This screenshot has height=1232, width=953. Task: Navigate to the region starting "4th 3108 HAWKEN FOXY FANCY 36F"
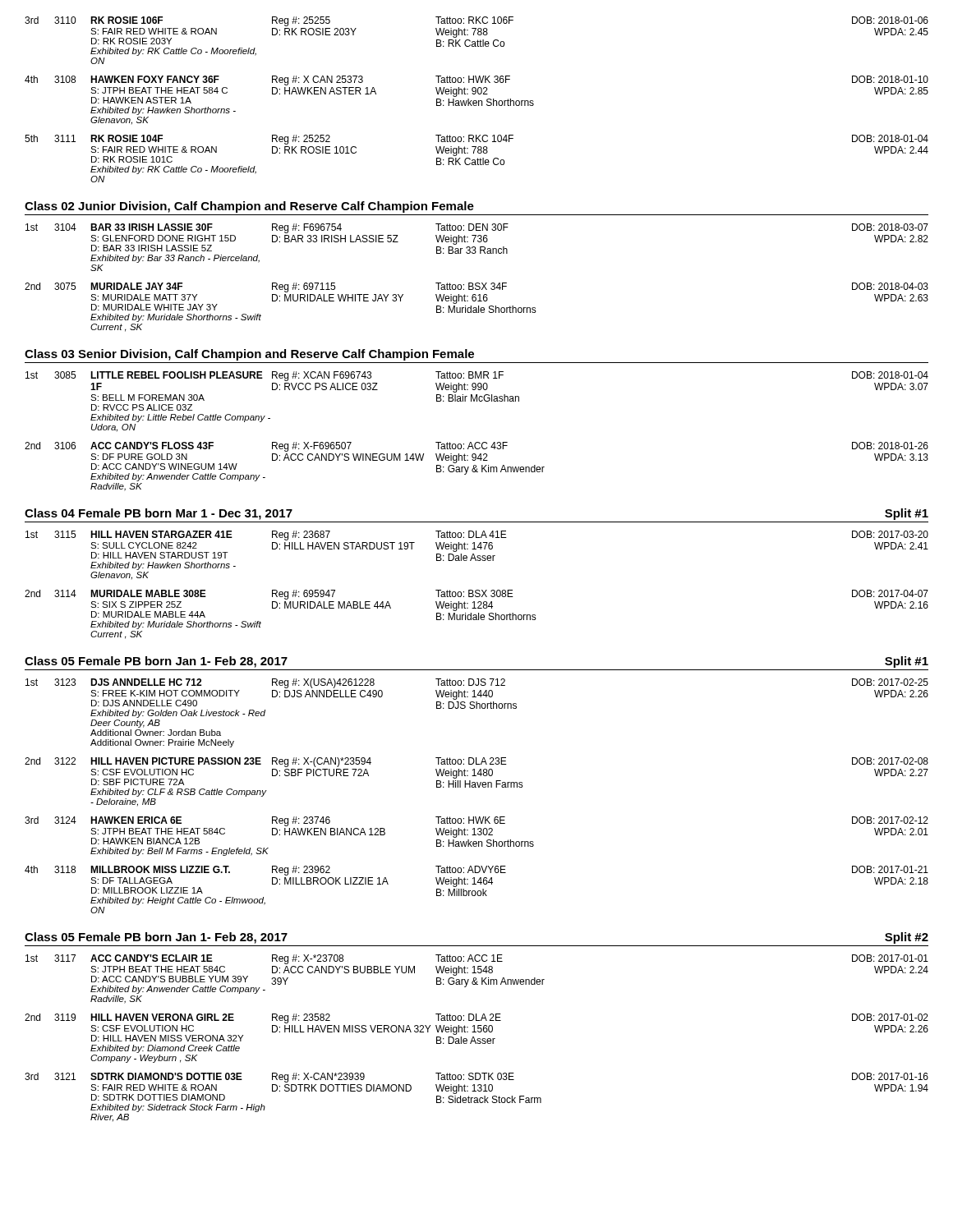(x=476, y=99)
